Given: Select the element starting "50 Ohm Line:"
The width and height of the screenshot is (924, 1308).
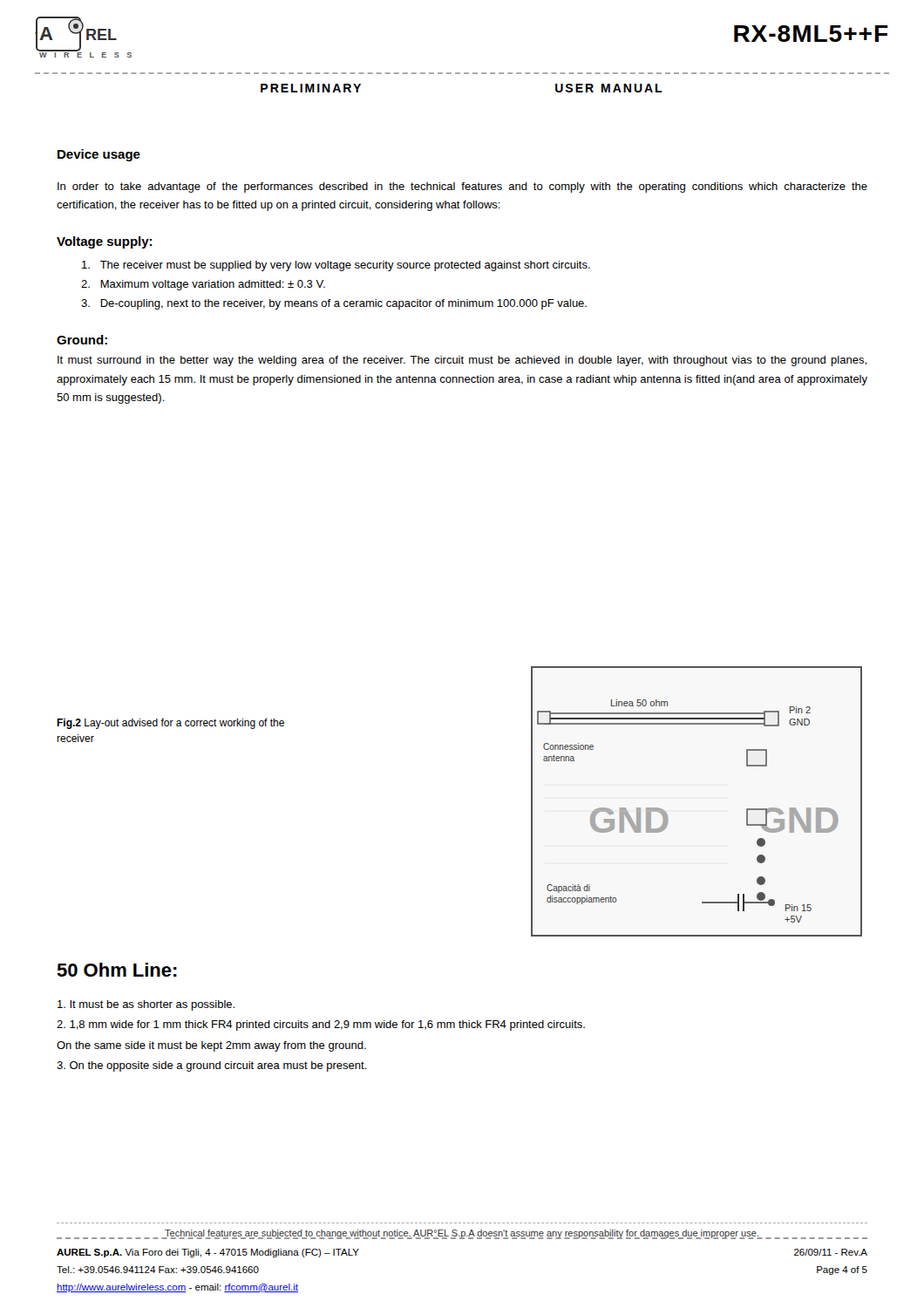Looking at the screenshot, I should click(117, 970).
